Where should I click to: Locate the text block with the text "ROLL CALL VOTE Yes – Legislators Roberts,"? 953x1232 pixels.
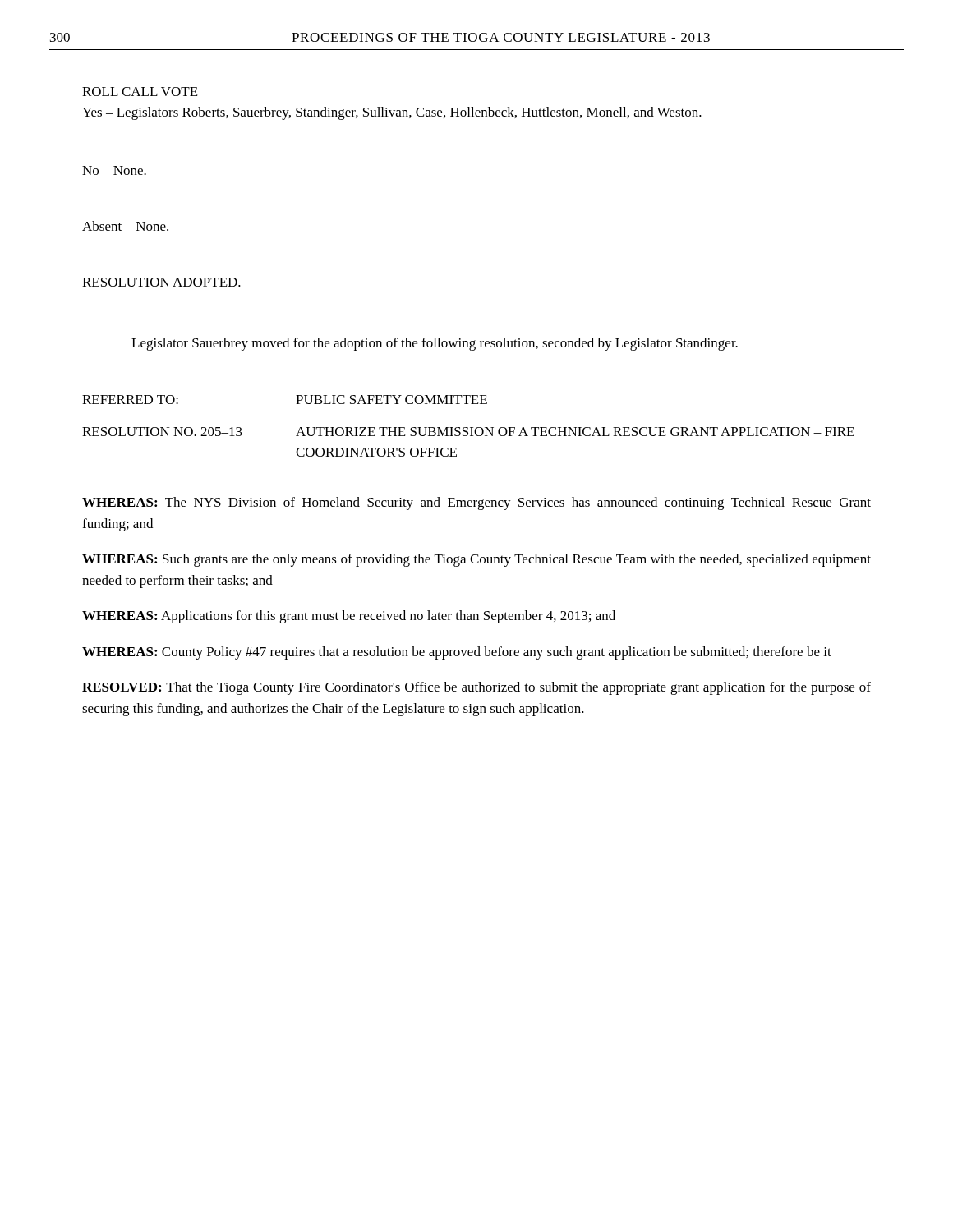(476, 102)
